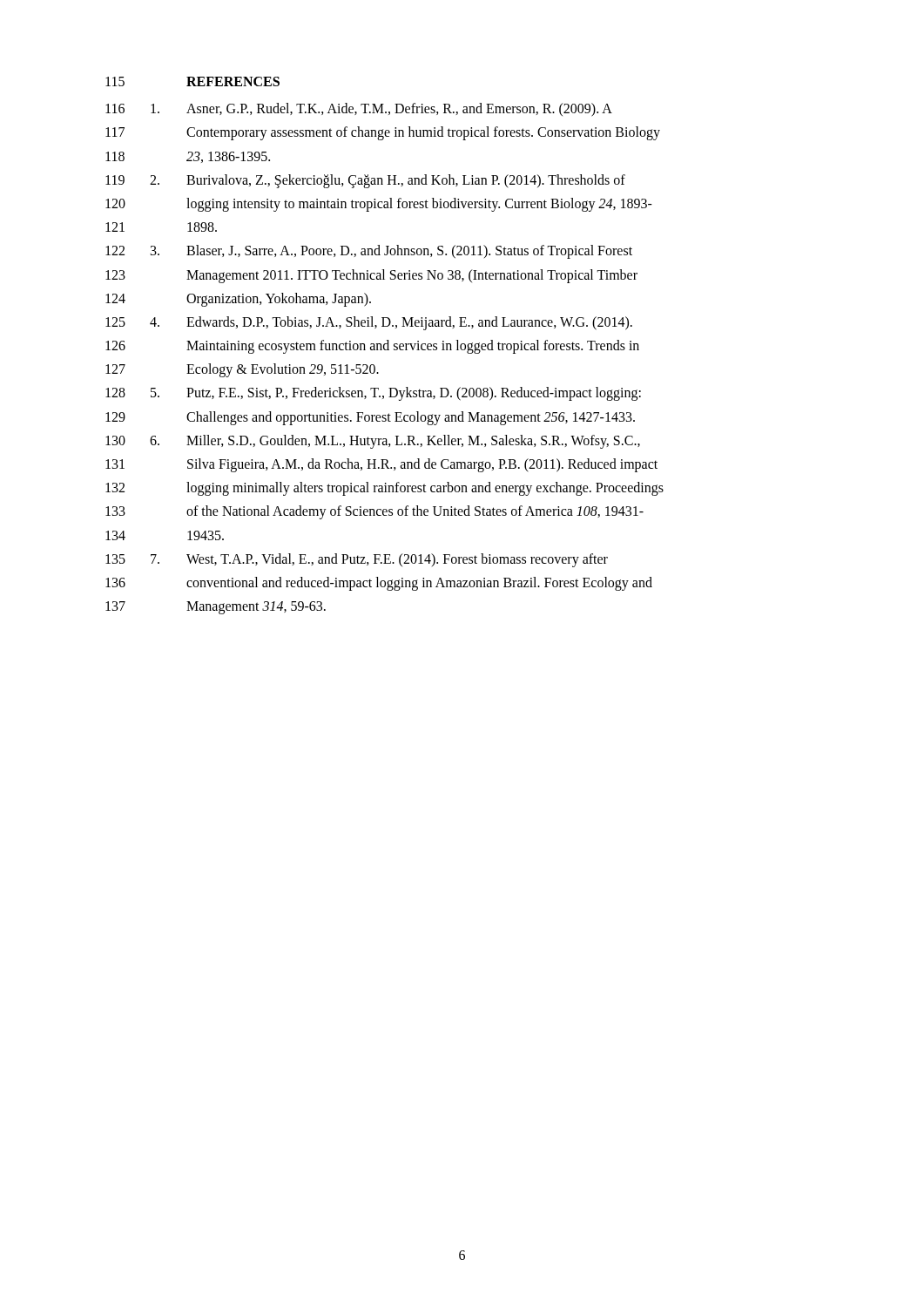The image size is (924, 1307).
Task: Select the list item with the text "136 conventional and reduced-impact logging in Amazonian"
Action: tap(471, 583)
